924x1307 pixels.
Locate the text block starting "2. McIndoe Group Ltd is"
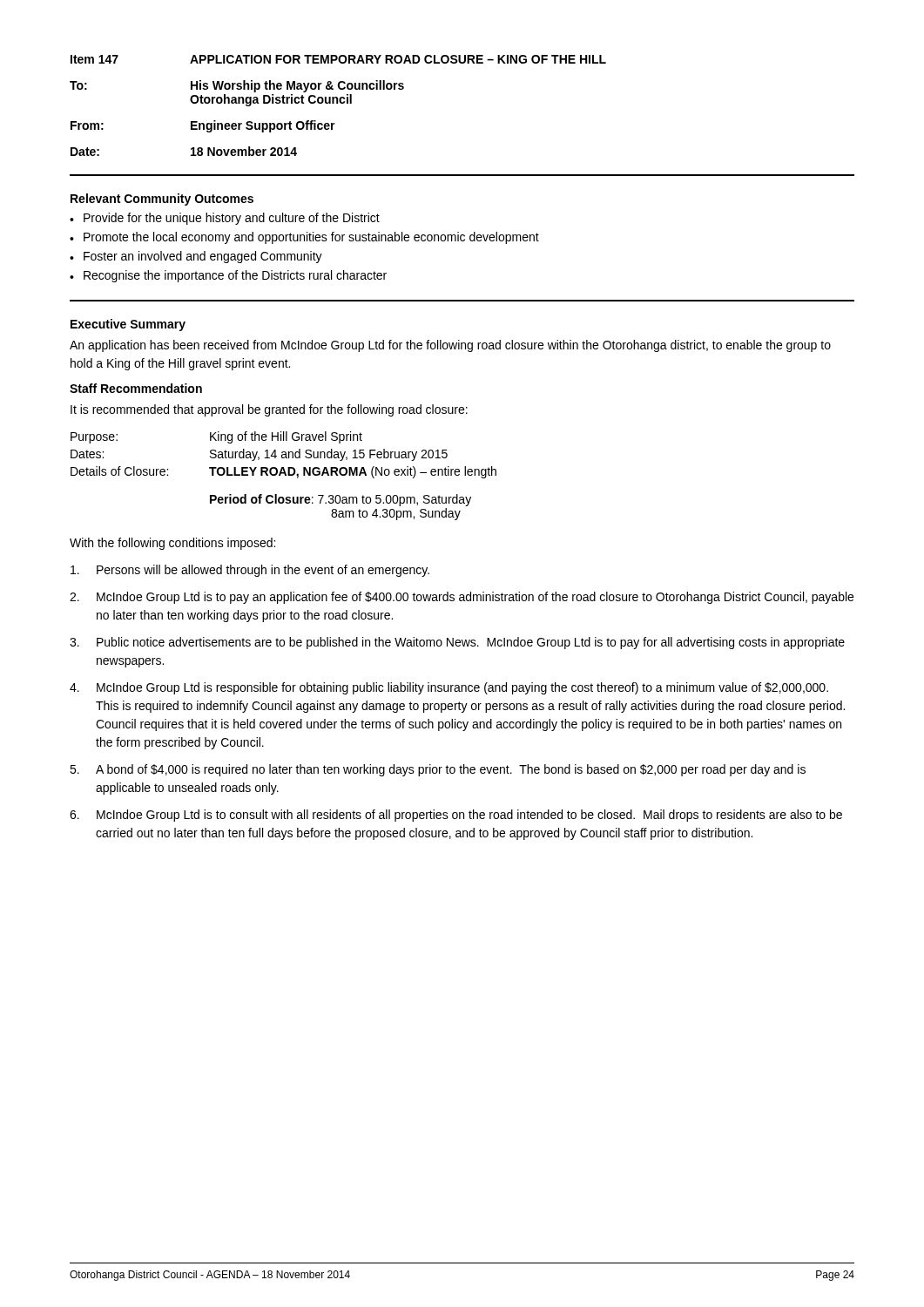coord(462,606)
